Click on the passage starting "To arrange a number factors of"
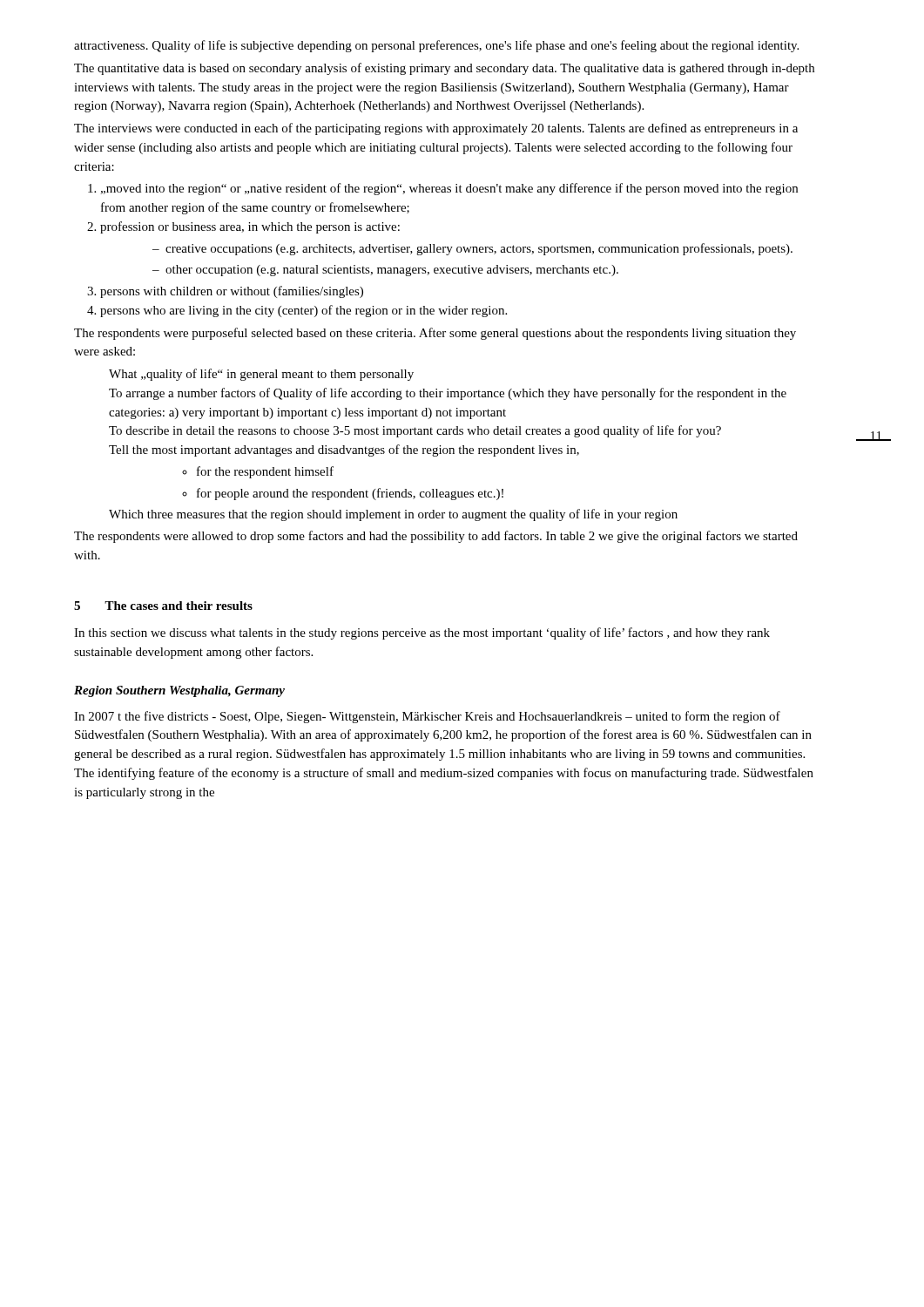 tap(466, 403)
